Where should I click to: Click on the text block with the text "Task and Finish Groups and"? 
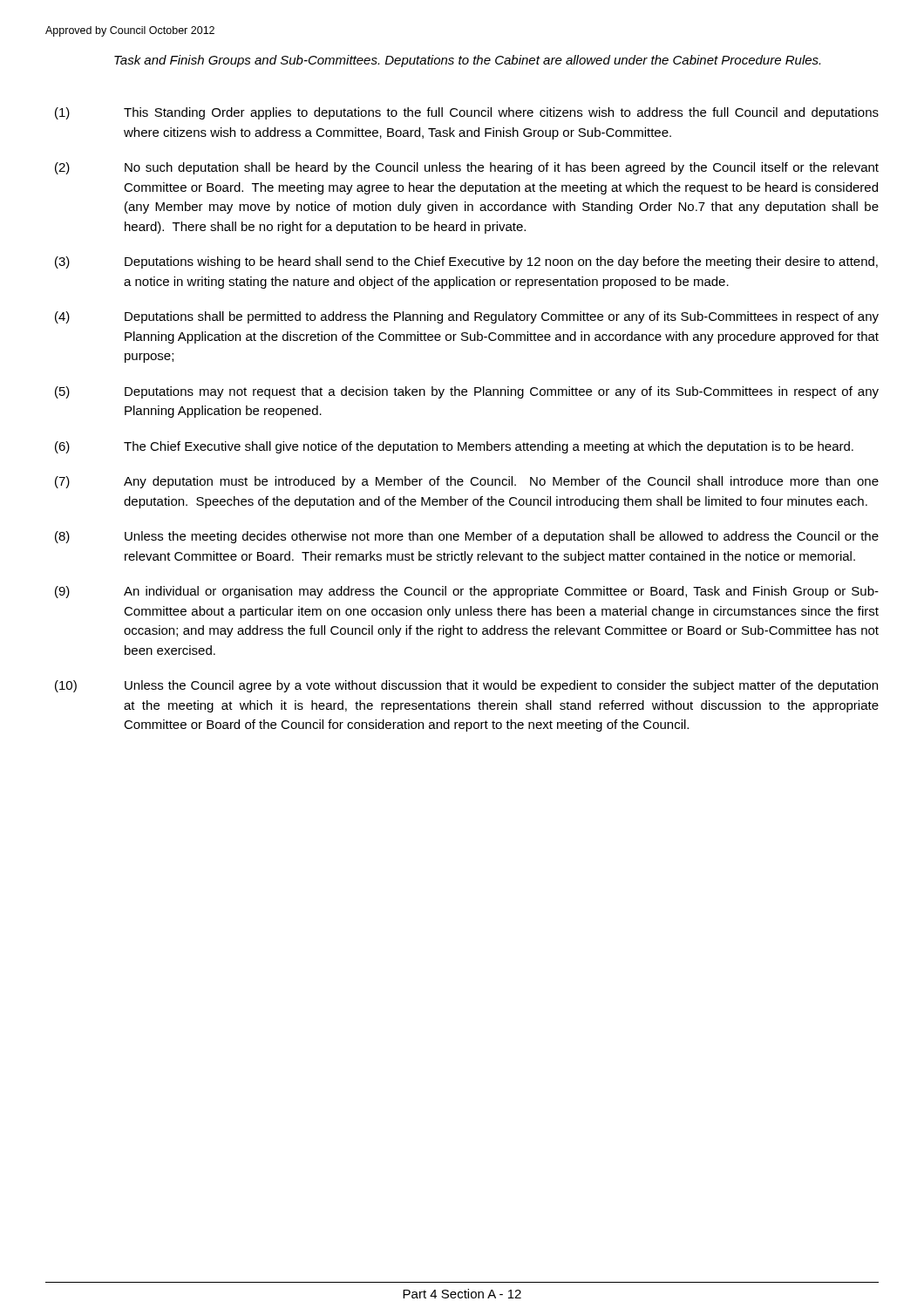(468, 60)
